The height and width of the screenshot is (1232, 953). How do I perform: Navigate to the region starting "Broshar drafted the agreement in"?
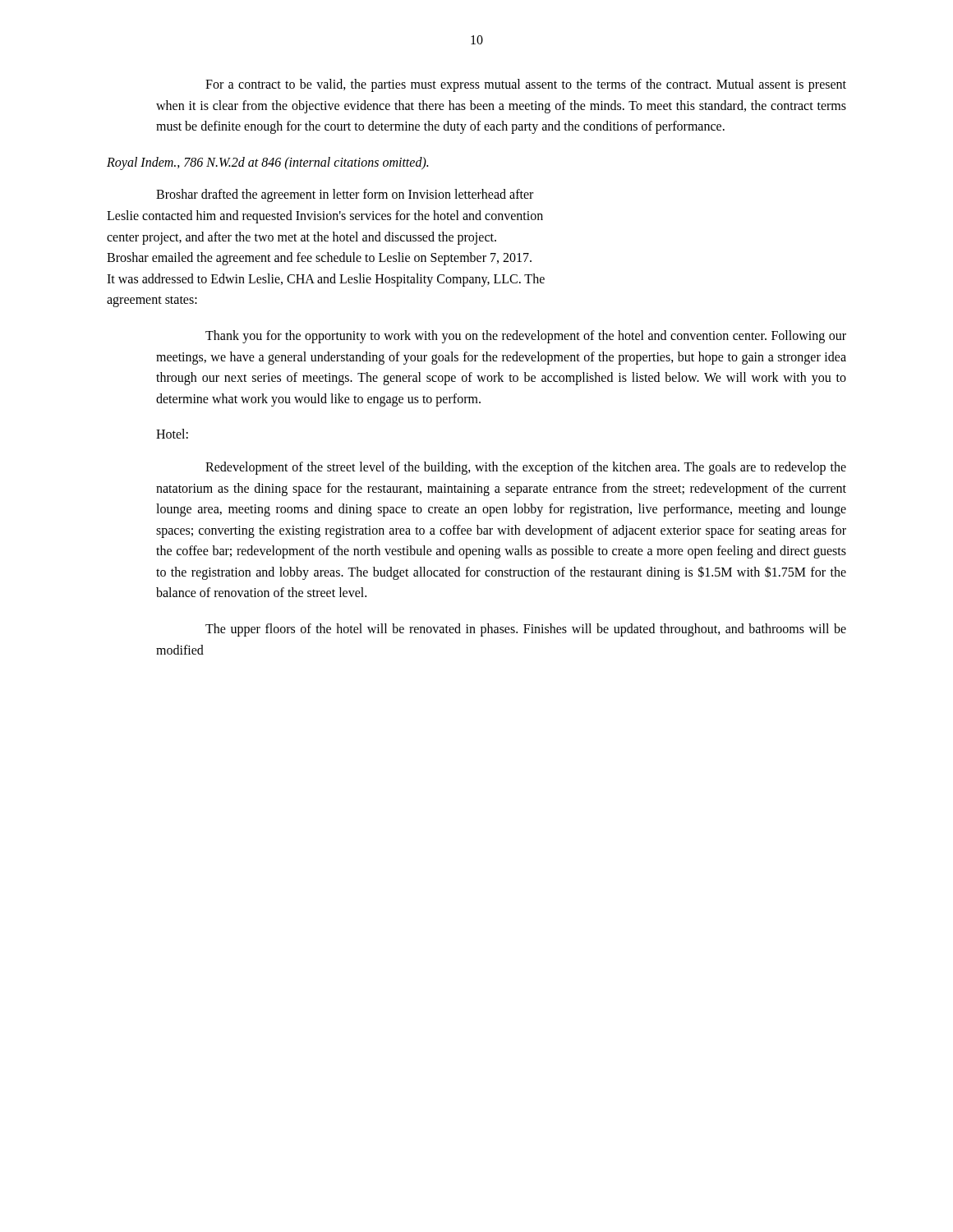click(476, 247)
